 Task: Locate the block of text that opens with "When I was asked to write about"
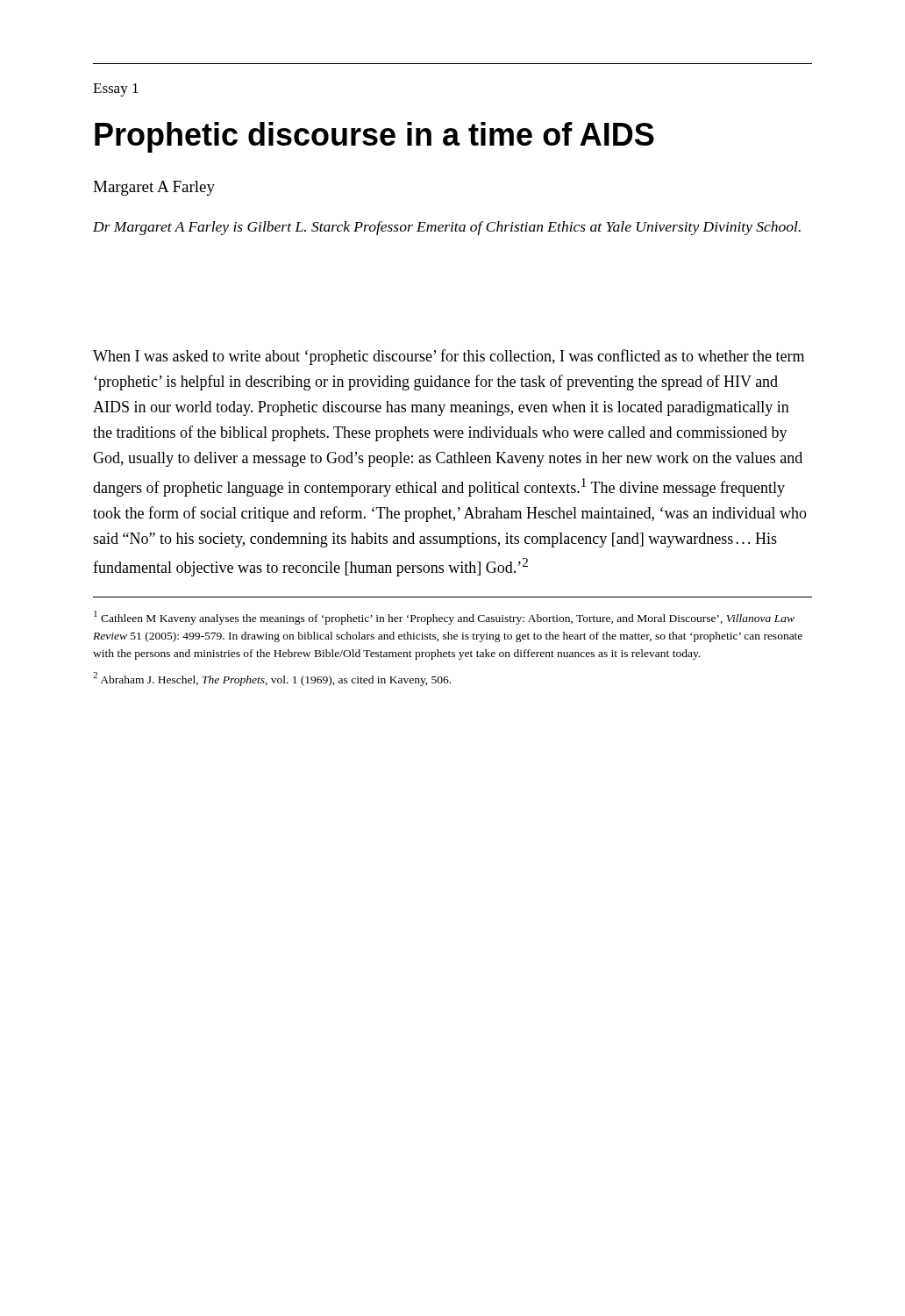coord(450,462)
